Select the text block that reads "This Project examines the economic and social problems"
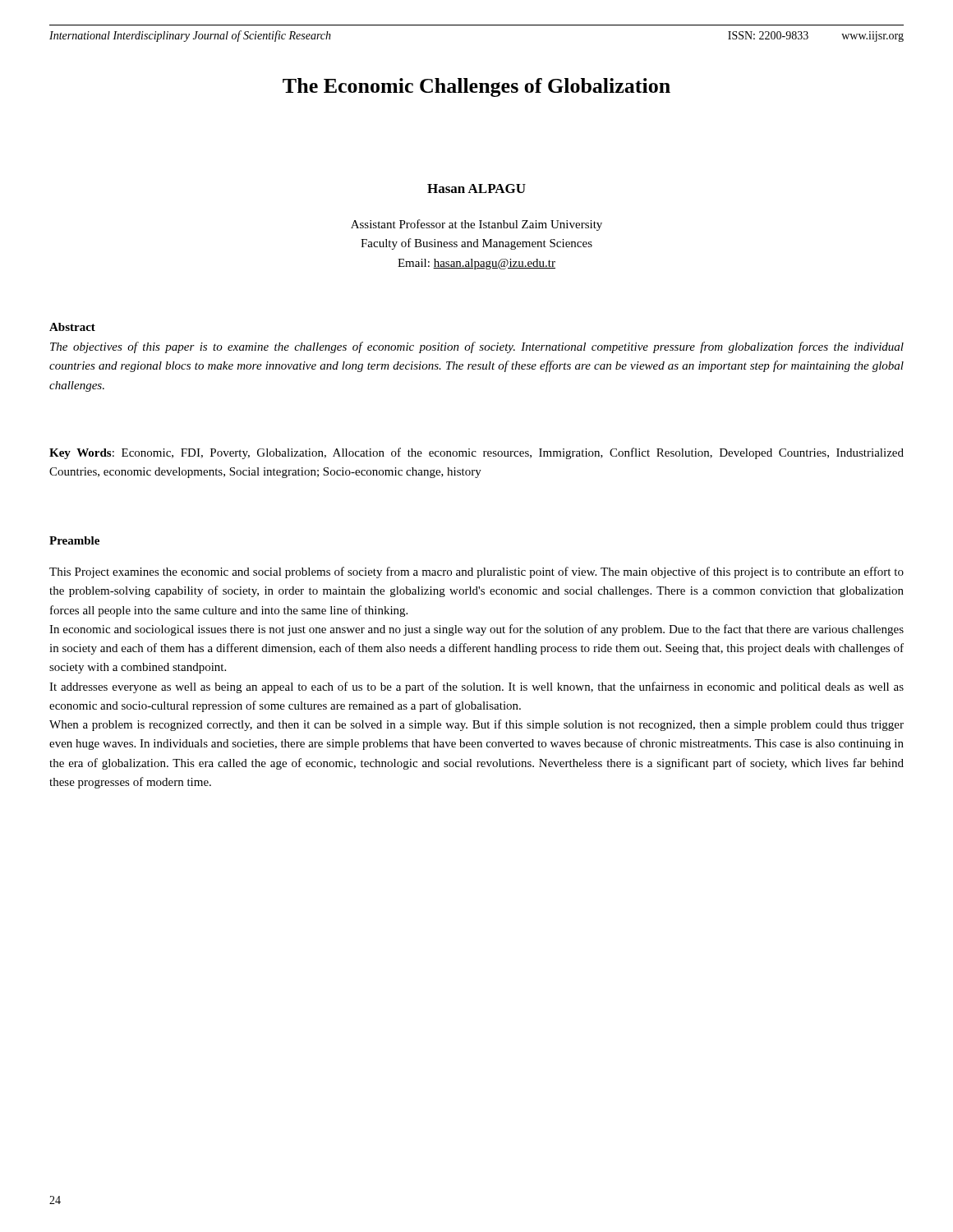953x1232 pixels. (x=476, y=677)
